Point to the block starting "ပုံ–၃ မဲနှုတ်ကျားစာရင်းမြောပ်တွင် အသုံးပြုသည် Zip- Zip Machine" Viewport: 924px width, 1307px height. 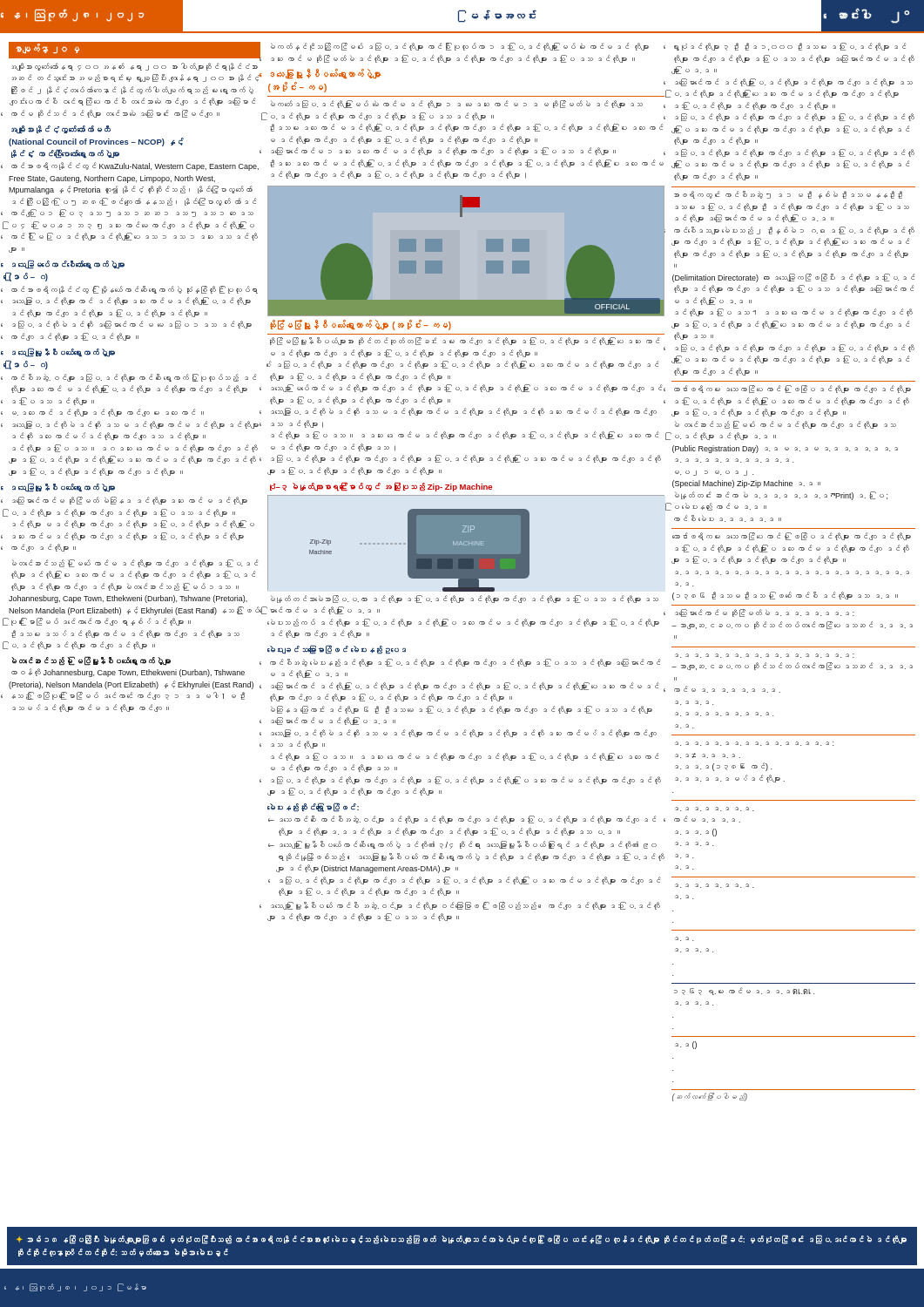pos(380,487)
